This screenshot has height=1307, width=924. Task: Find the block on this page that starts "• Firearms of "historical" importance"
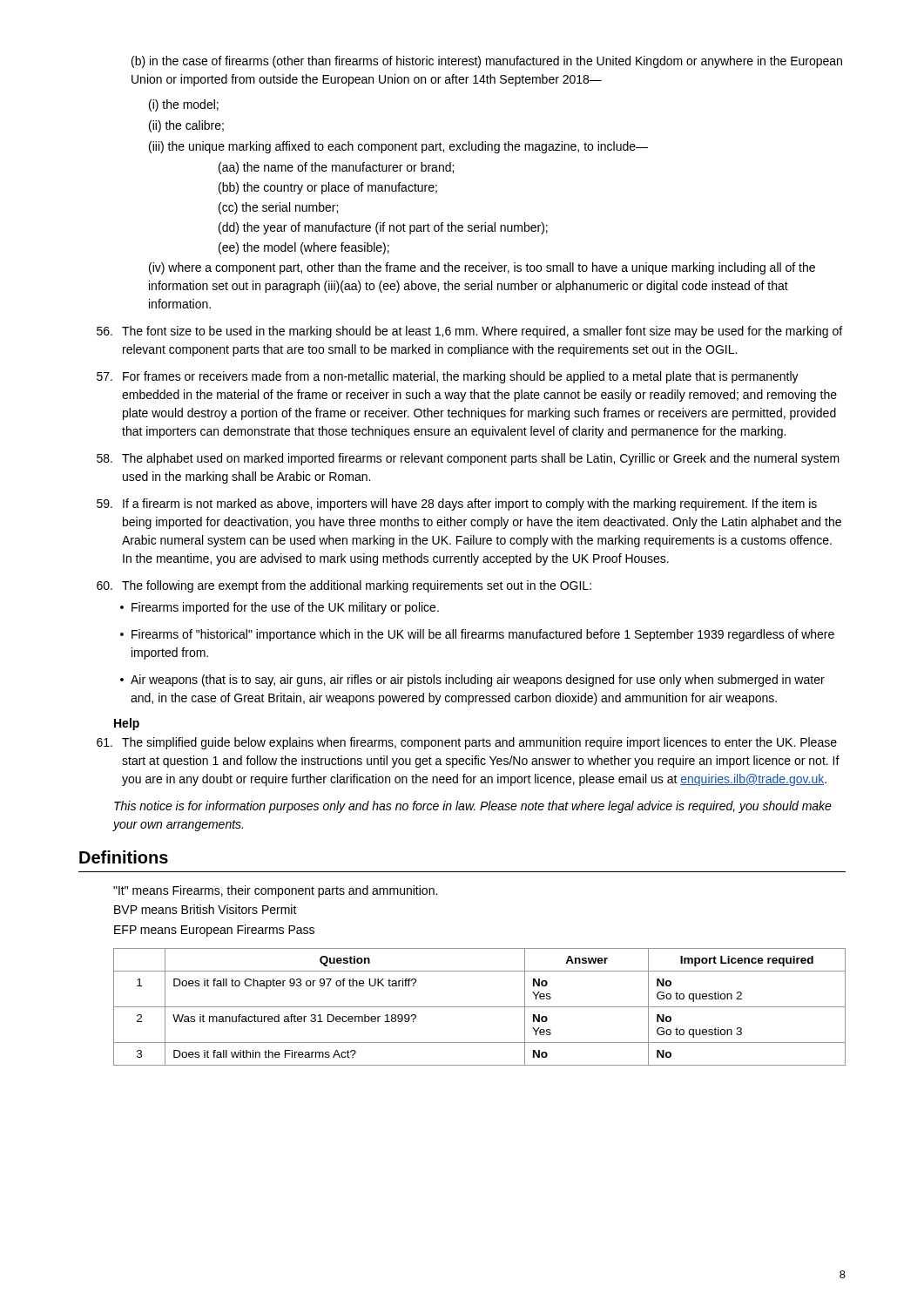pyautogui.click(x=479, y=644)
